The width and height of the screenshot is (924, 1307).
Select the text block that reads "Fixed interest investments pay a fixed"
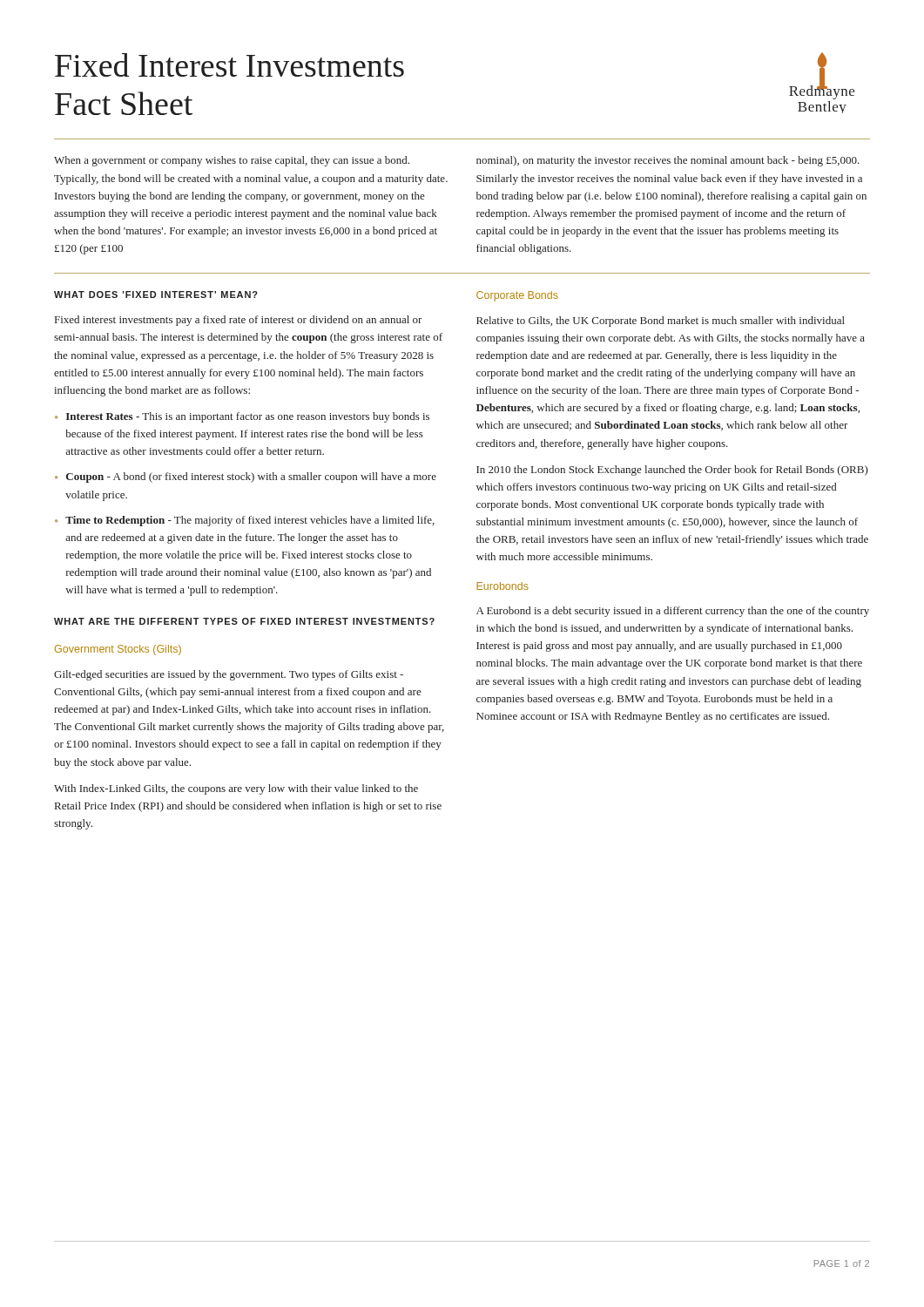[x=251, y=355]
